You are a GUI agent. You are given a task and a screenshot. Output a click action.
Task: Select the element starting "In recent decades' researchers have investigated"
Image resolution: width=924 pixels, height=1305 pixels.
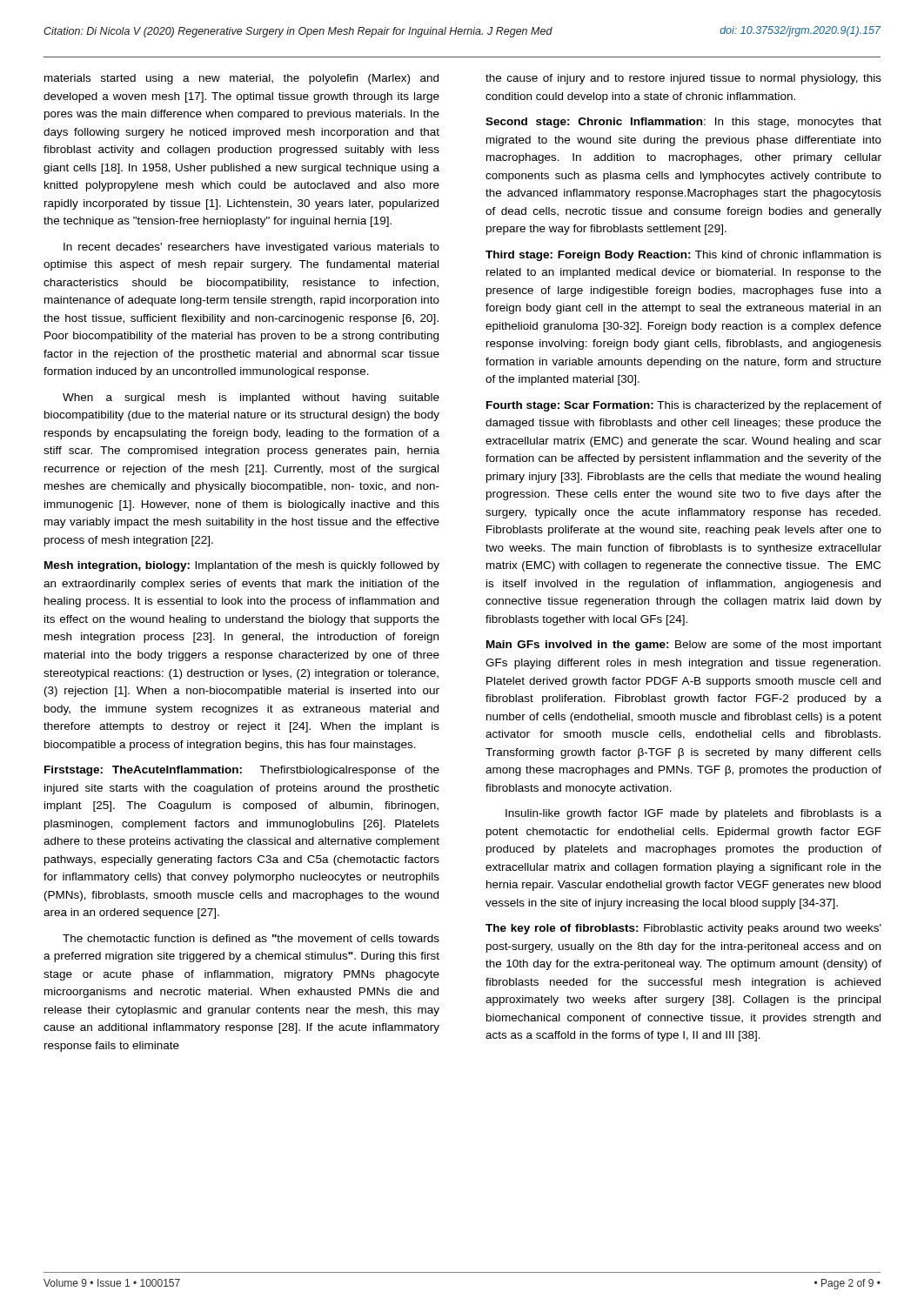click(x=241, y=309)
